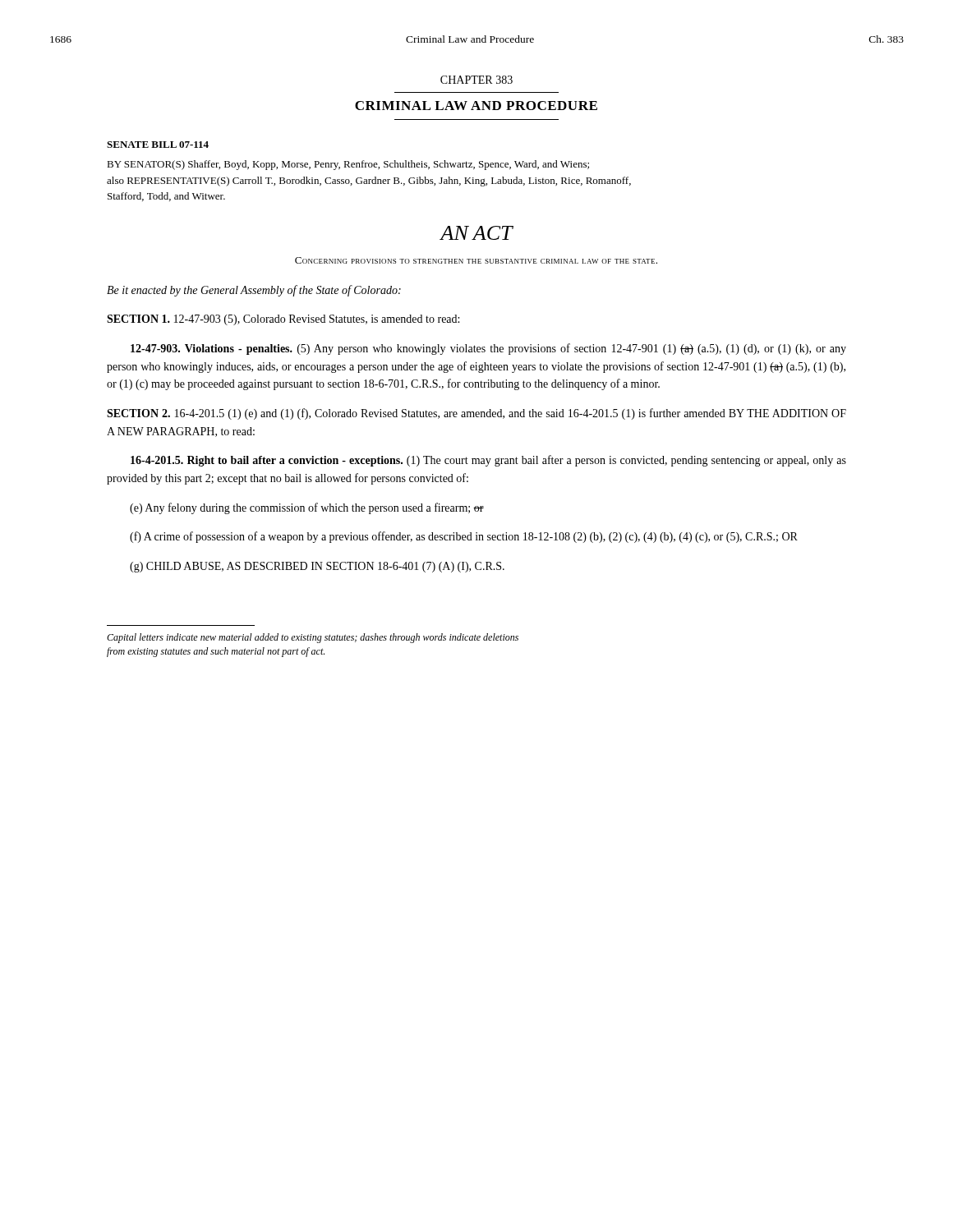Select the region starting "SECTION 2. 16-4-201.5 (1) (e) and (1)"
Screen dimensions: 1232x953
pyautogui.click(x=476, y=423)
